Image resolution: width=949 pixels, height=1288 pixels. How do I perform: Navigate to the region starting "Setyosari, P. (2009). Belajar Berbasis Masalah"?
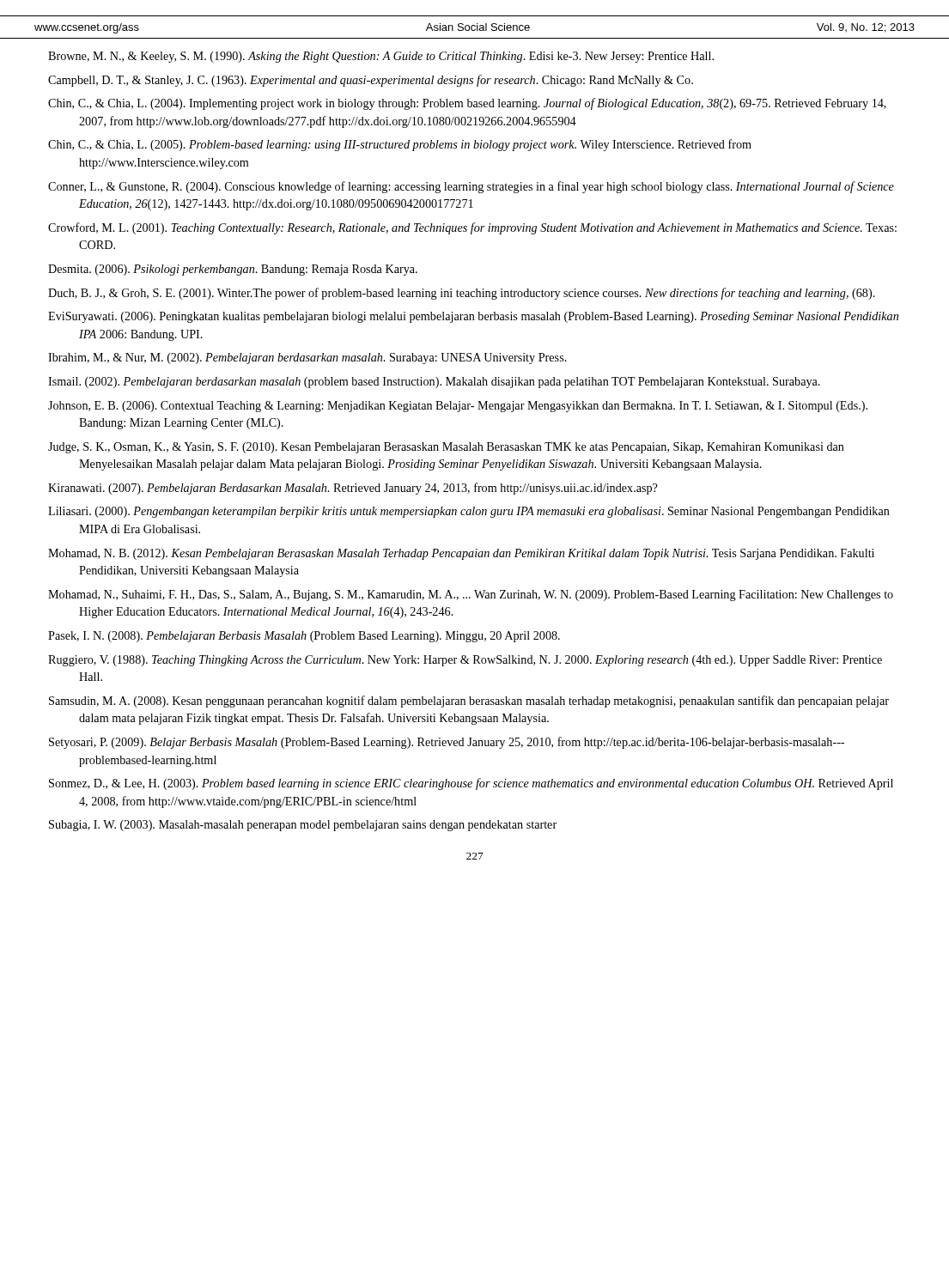(446, 751)
